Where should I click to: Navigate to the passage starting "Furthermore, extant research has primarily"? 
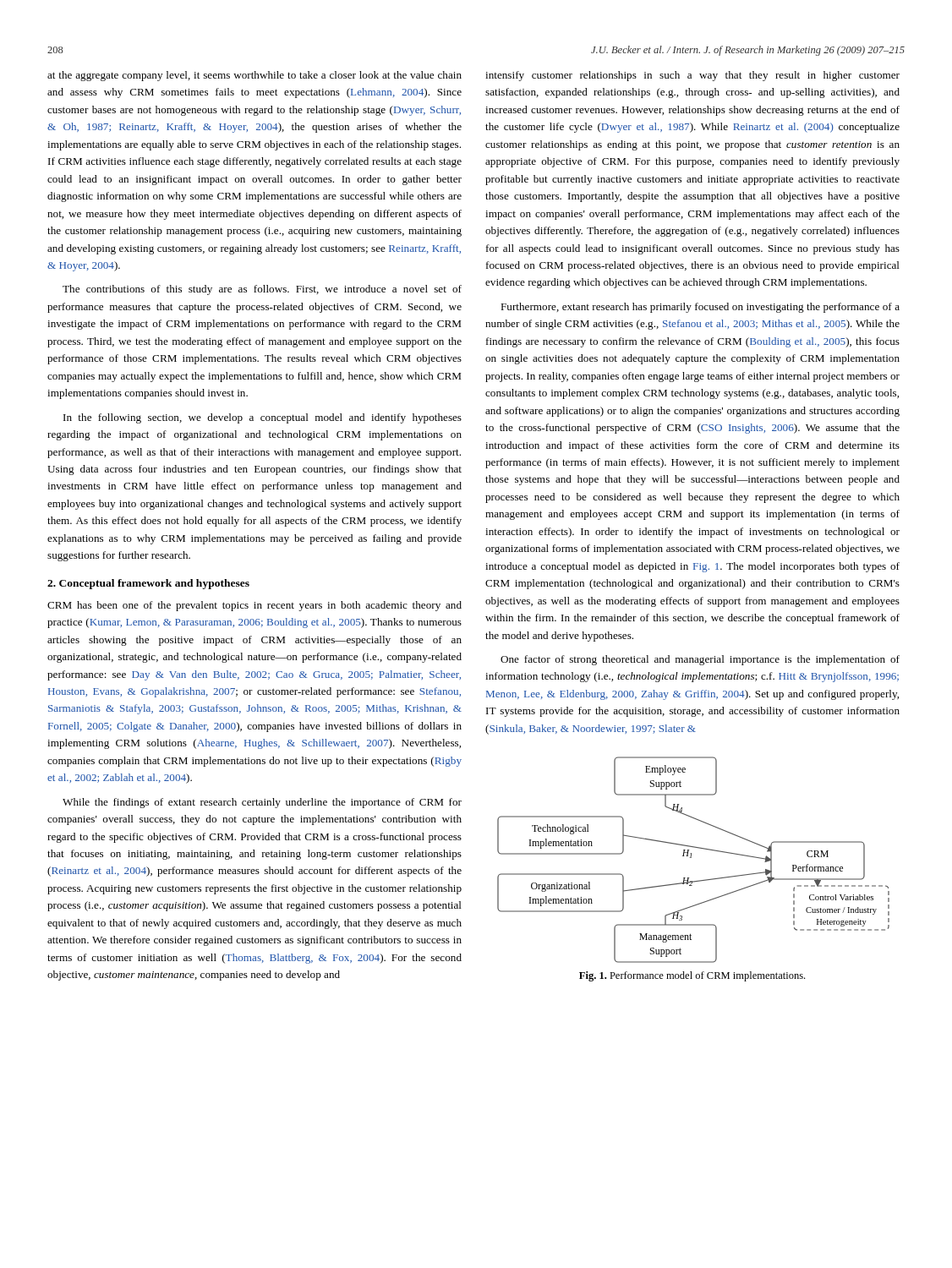[692, 471]
